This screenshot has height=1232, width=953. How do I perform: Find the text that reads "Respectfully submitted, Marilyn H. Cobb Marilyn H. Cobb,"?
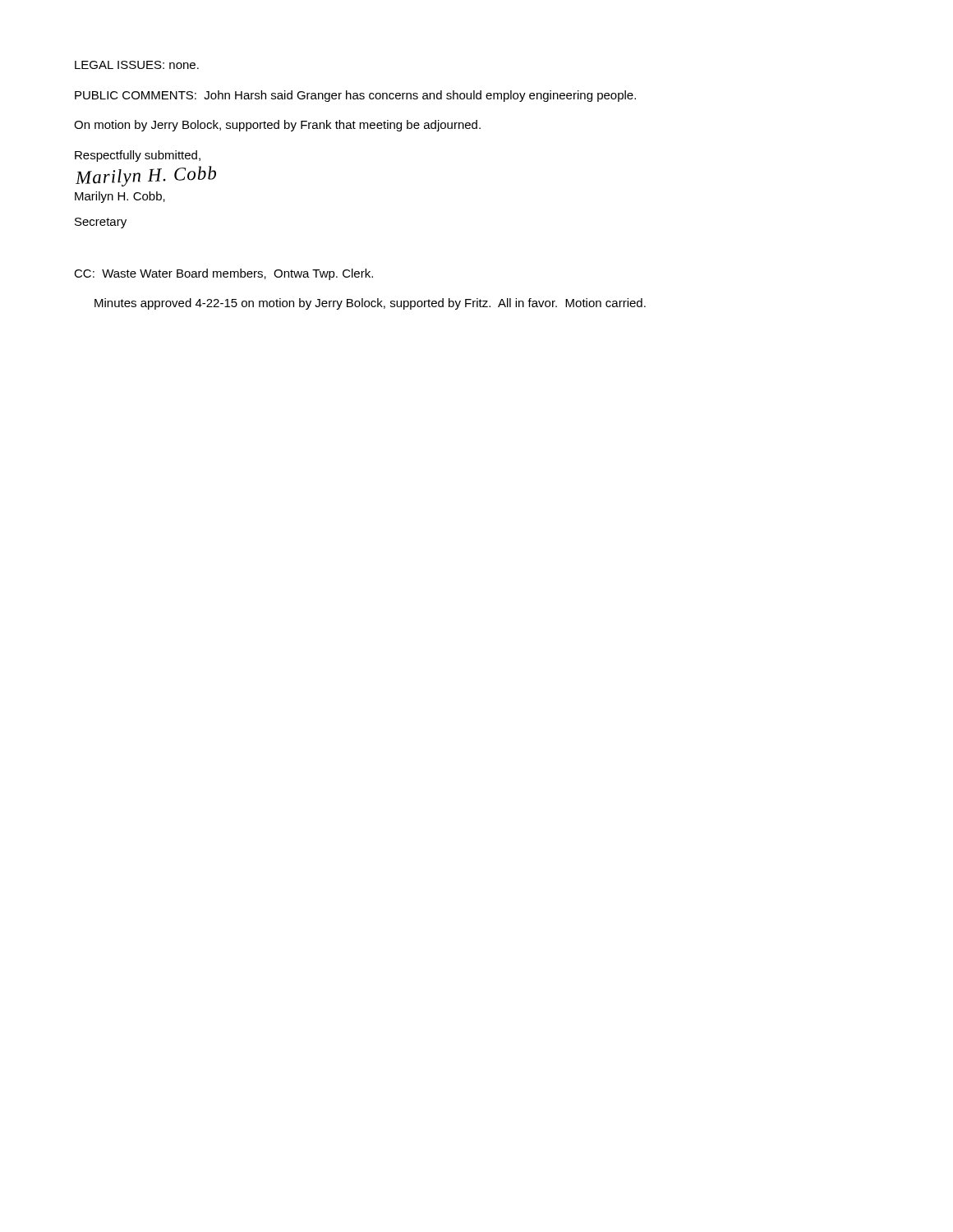pos(146,175)
